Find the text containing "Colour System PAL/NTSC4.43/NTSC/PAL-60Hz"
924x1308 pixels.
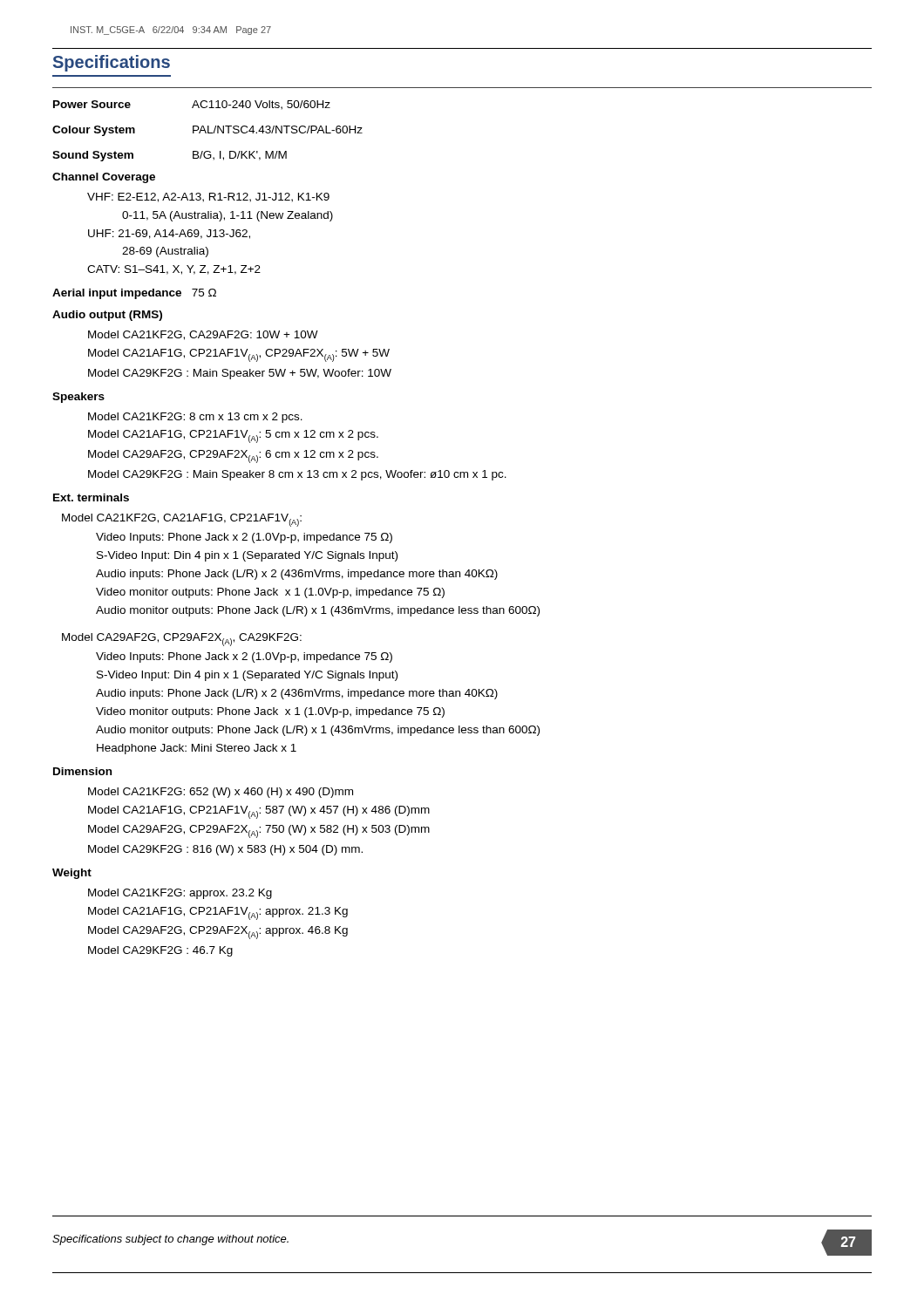207,131
